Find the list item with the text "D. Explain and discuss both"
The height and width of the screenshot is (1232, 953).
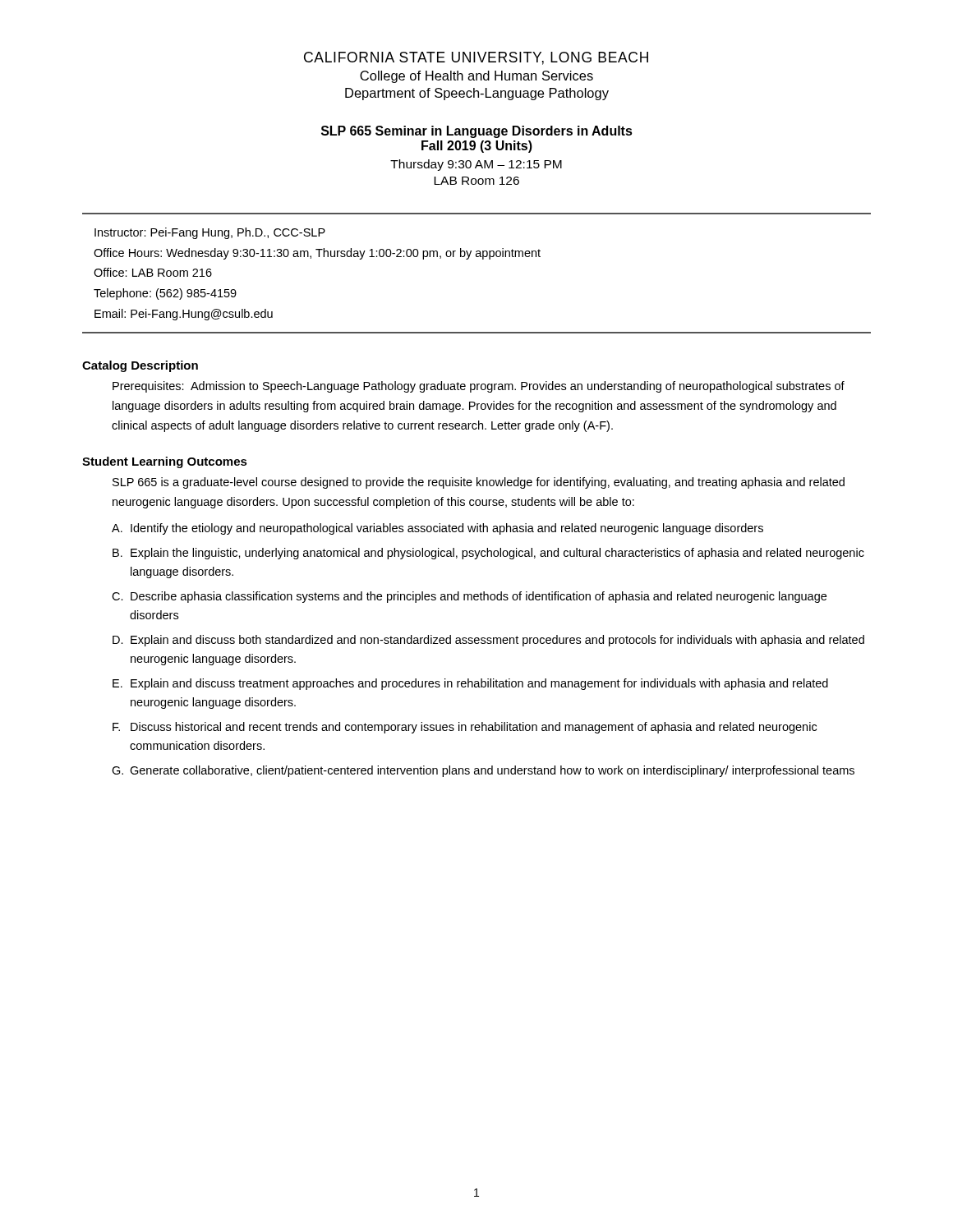click(x=491, y=649)
